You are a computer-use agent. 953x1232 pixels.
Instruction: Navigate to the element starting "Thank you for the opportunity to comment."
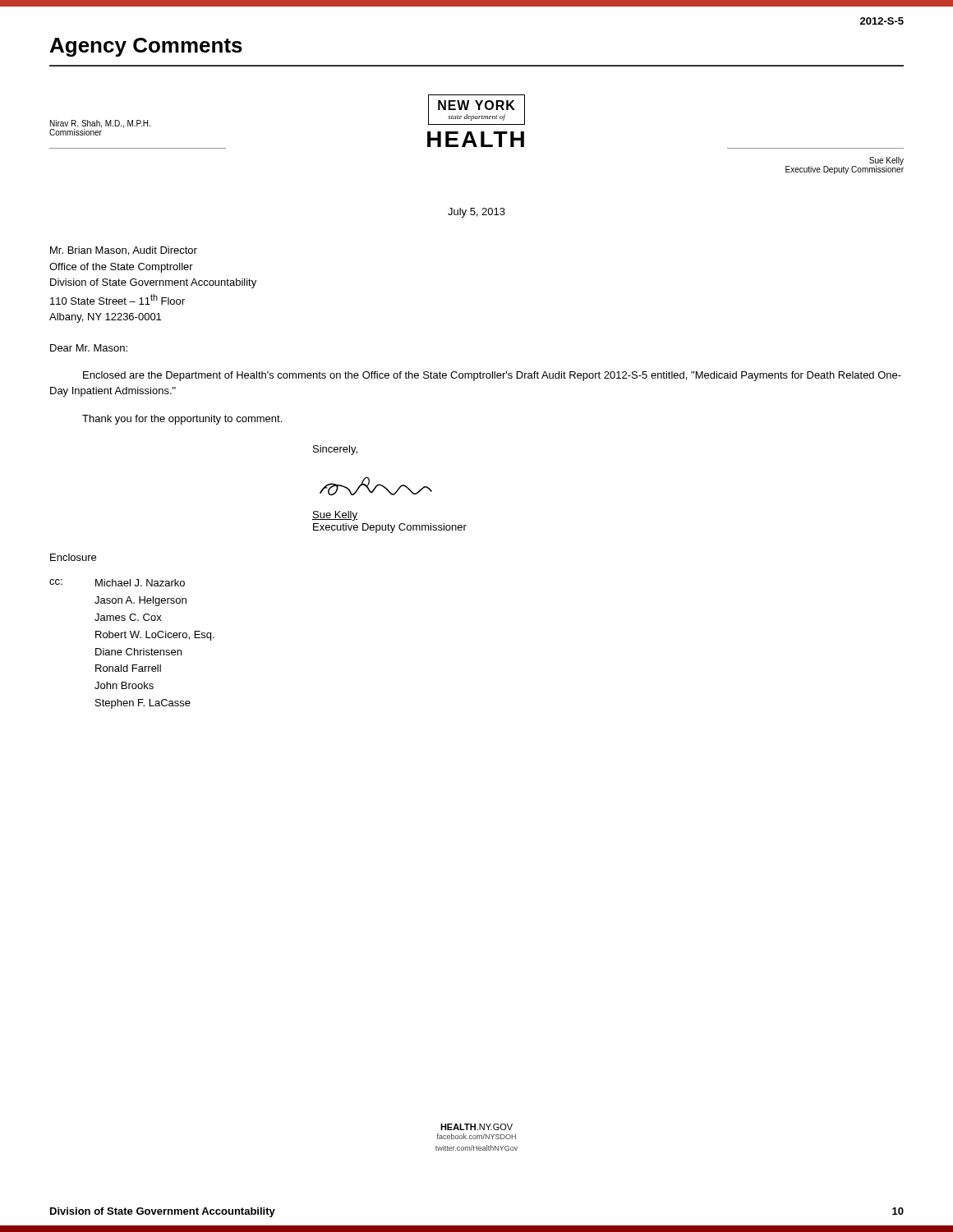(182, 418)
